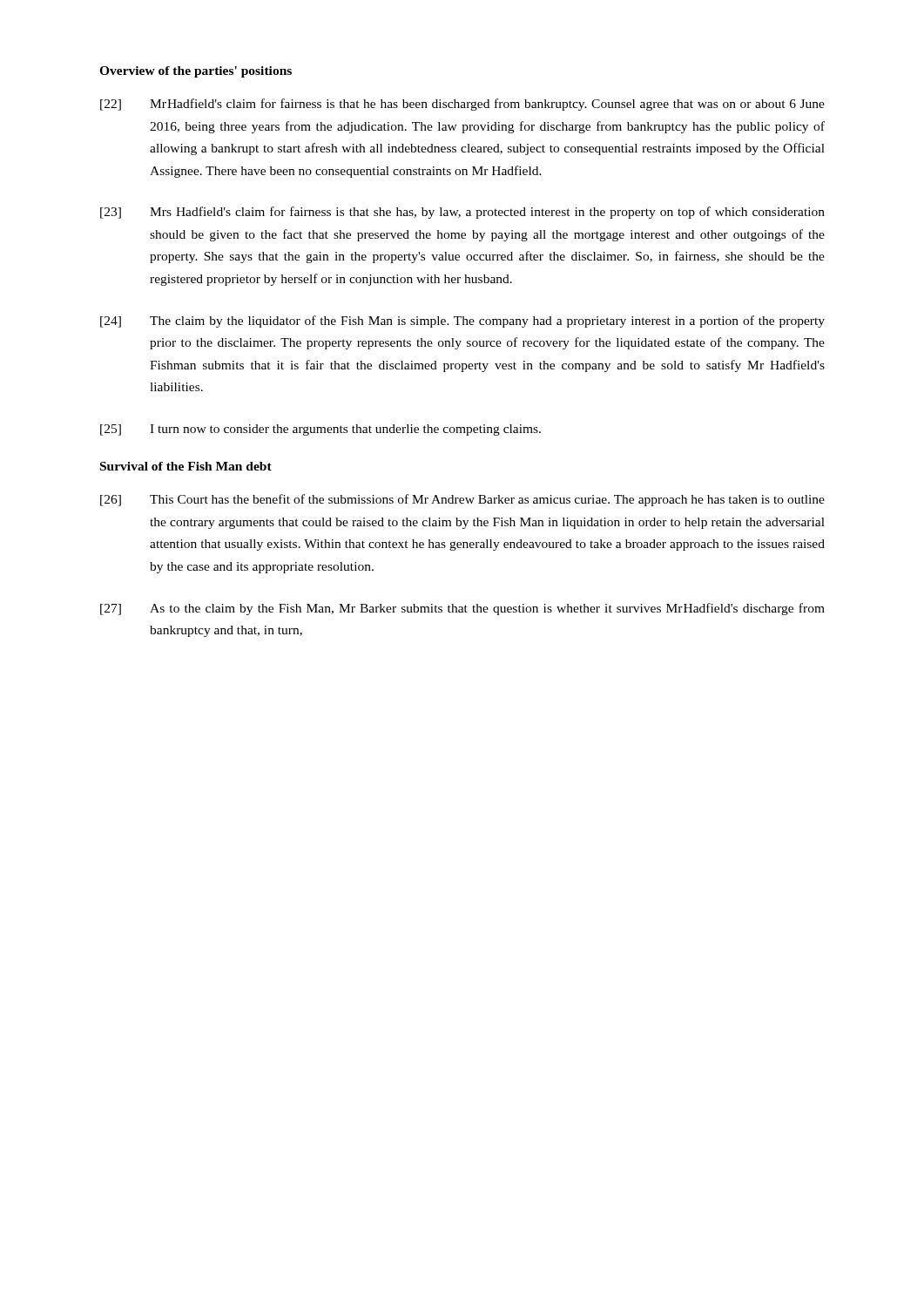Find the text block that reads "[25]I turn now to"

(x=462, y=428)
